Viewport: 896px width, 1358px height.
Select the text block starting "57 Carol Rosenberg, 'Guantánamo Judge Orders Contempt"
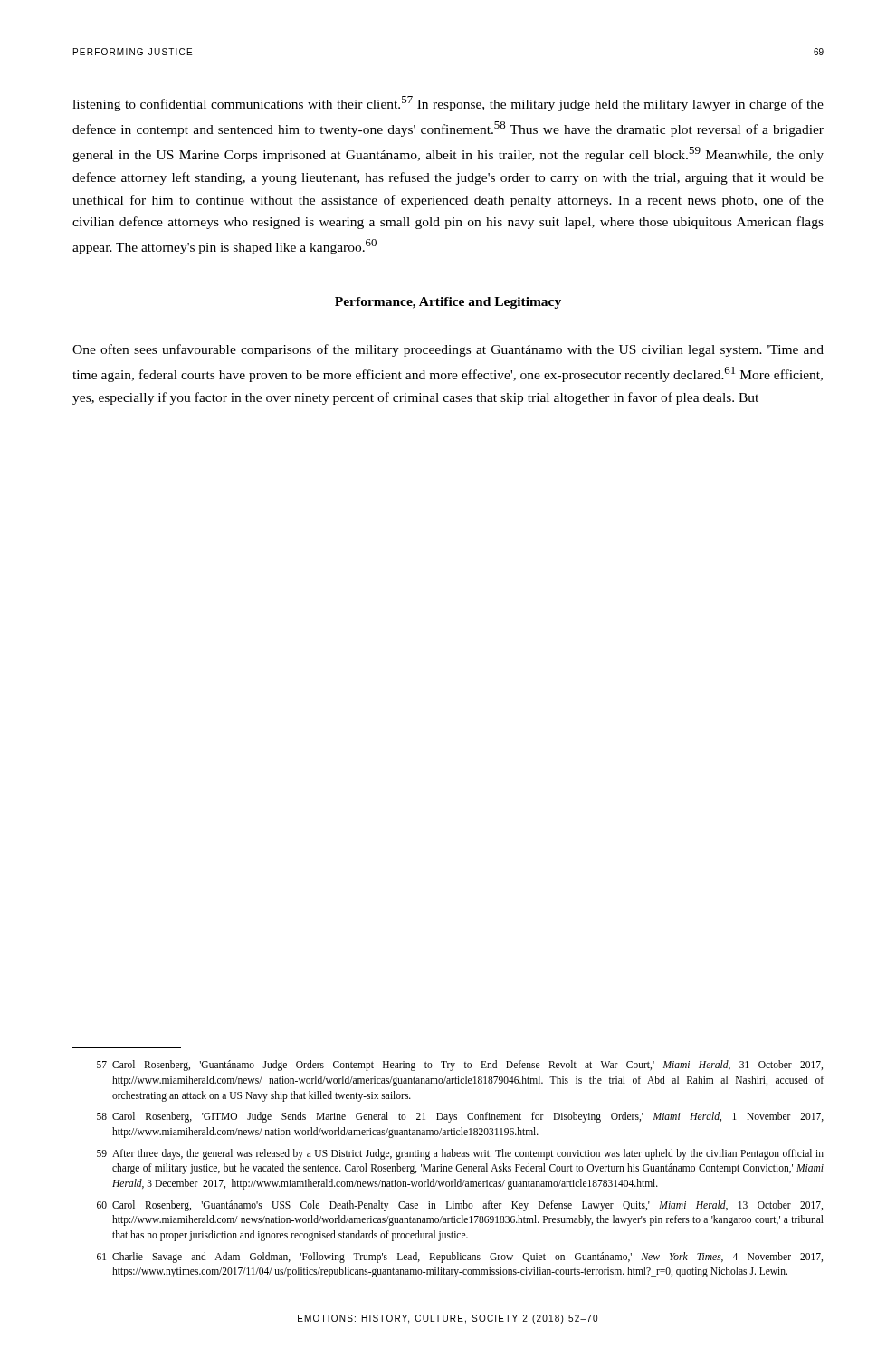click(x=448, y=1080)
